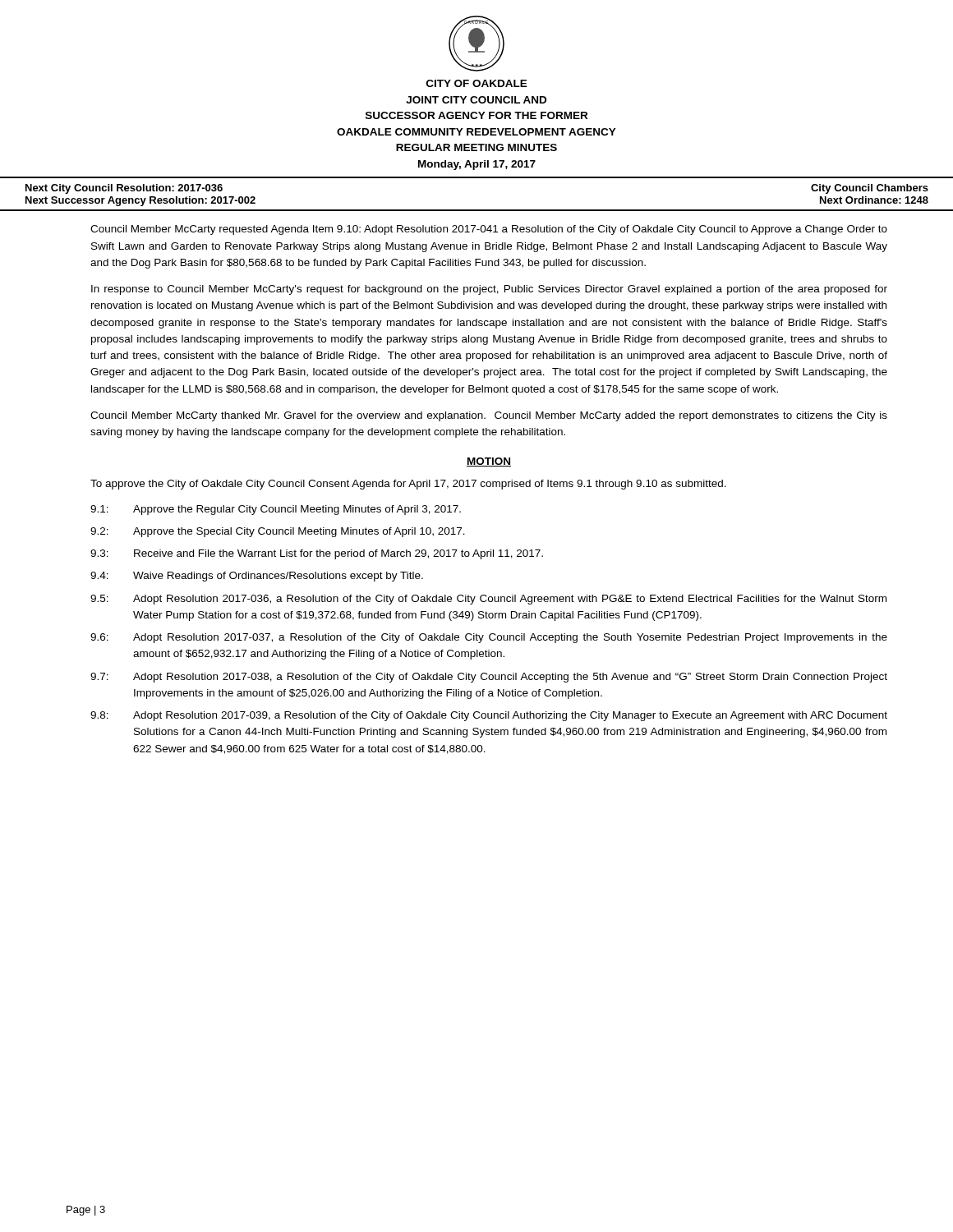Navigate to the text starting "In response to Council Member"
953x1232 pixels.
click(x=489, y=339)
